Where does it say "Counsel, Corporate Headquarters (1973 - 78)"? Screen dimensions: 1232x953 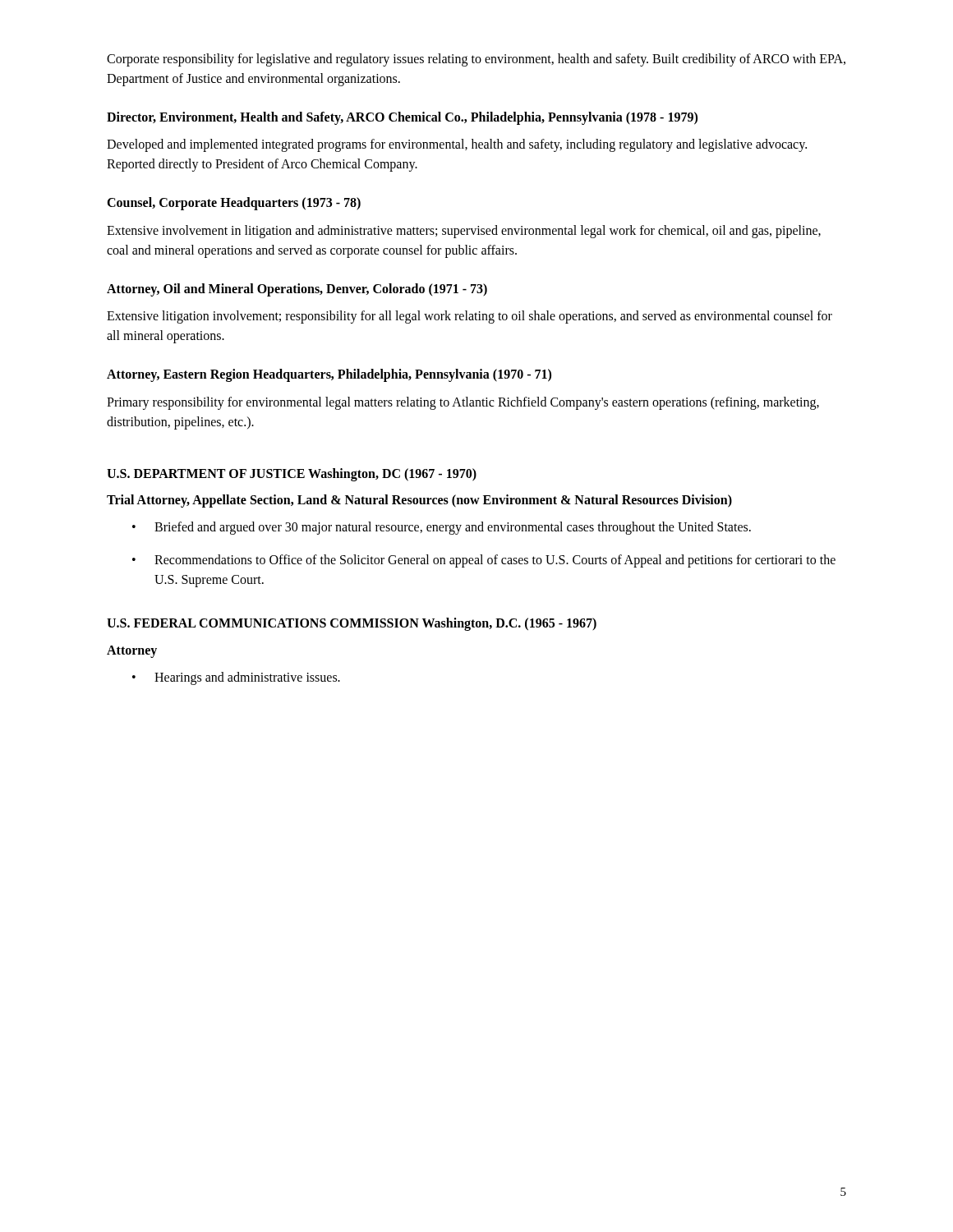tap(234, 203)
